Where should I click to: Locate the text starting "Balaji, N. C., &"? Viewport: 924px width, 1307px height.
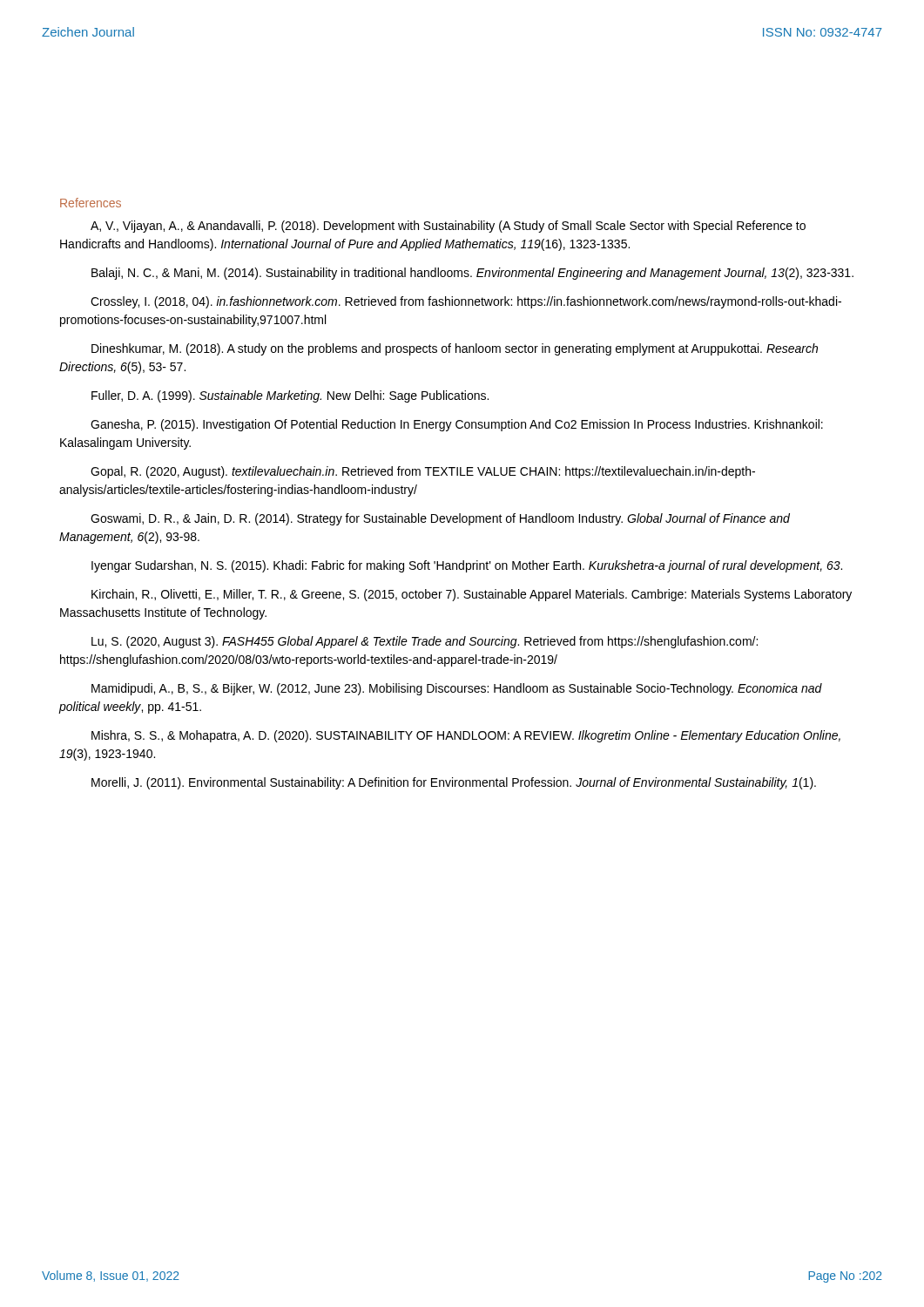pyautogui.click(x=472, y=273)
